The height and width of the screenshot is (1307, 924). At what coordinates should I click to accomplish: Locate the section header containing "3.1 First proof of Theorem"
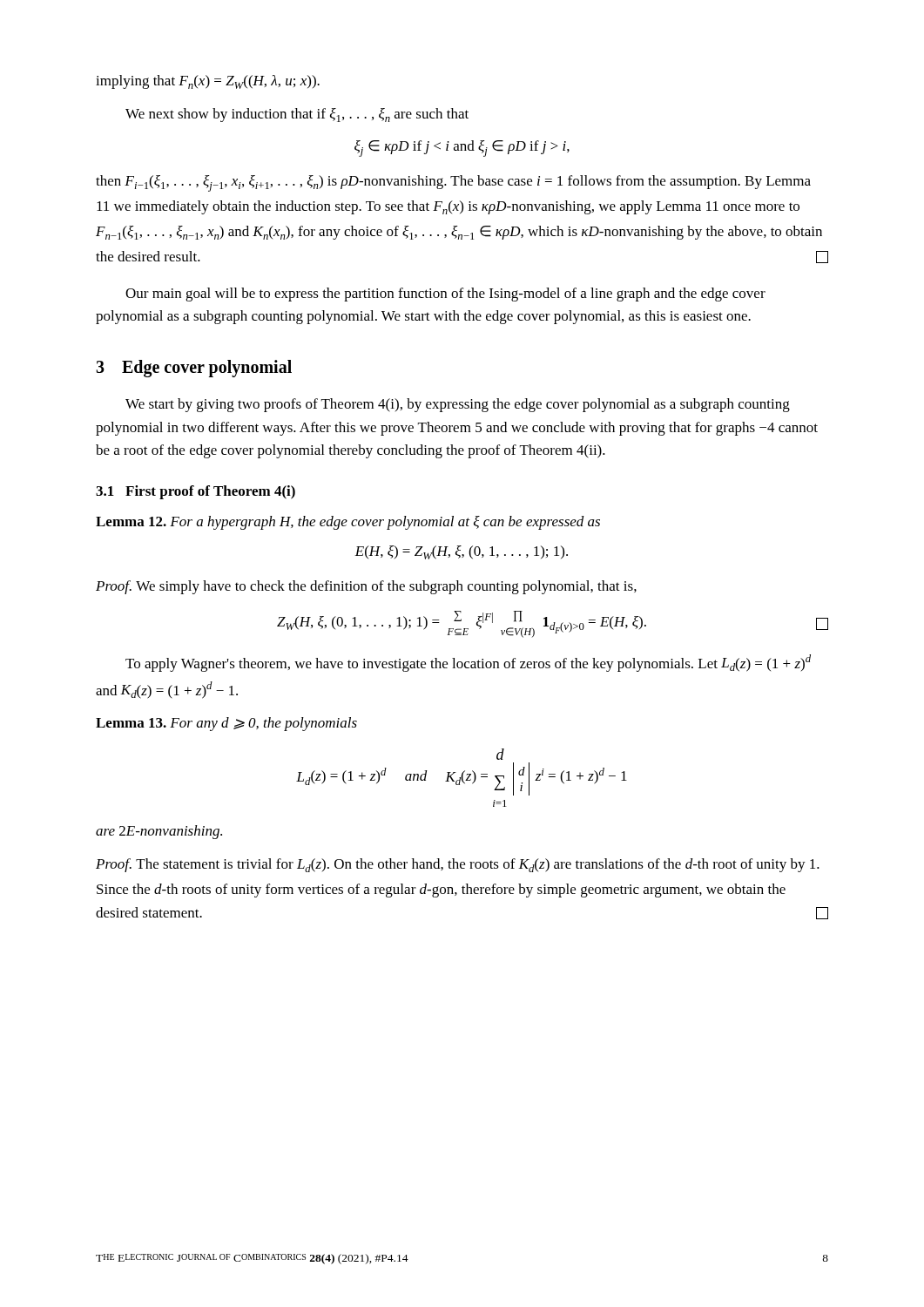point(196,491)
